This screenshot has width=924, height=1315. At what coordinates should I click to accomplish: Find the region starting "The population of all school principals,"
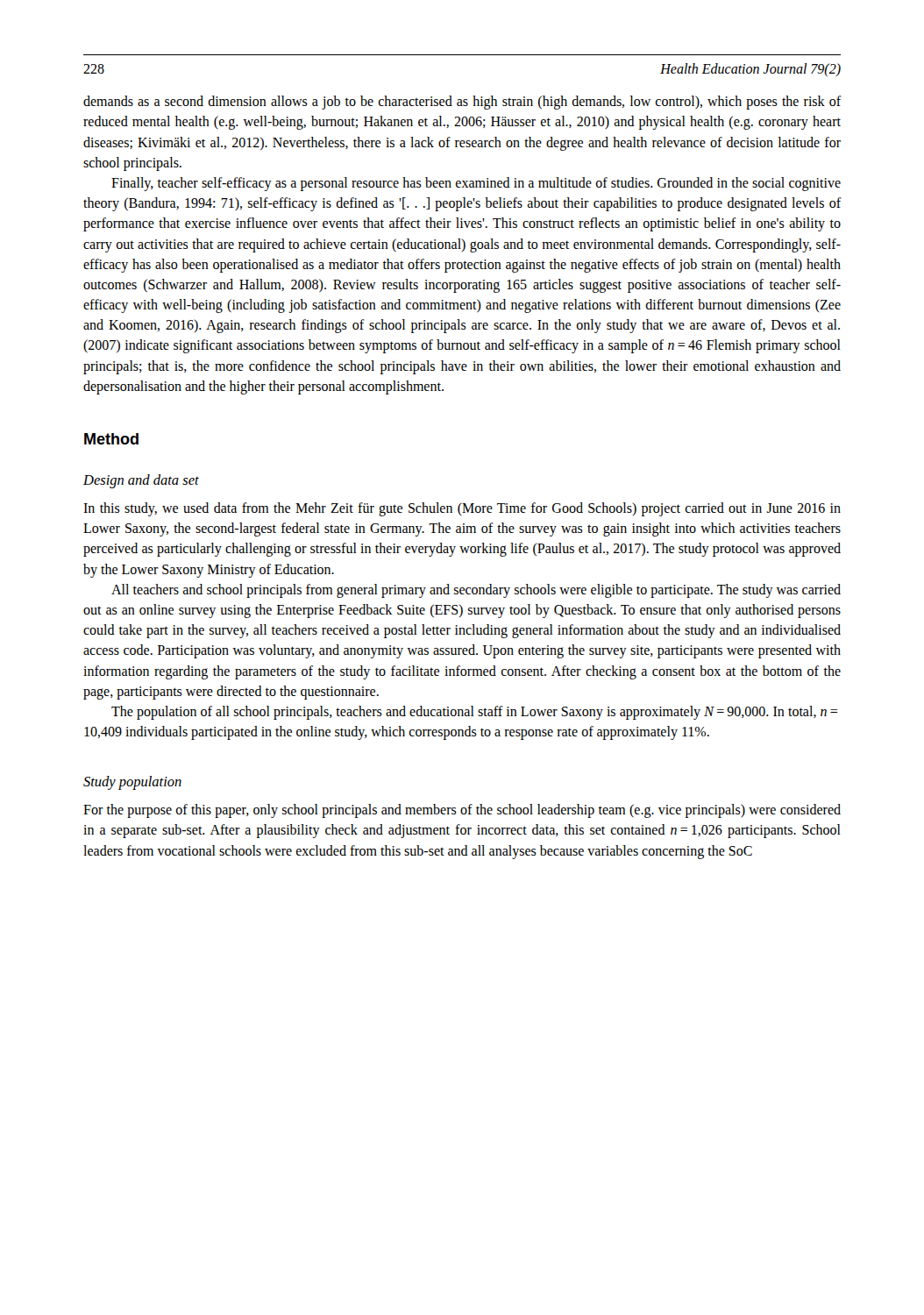(x=462, y=722)
